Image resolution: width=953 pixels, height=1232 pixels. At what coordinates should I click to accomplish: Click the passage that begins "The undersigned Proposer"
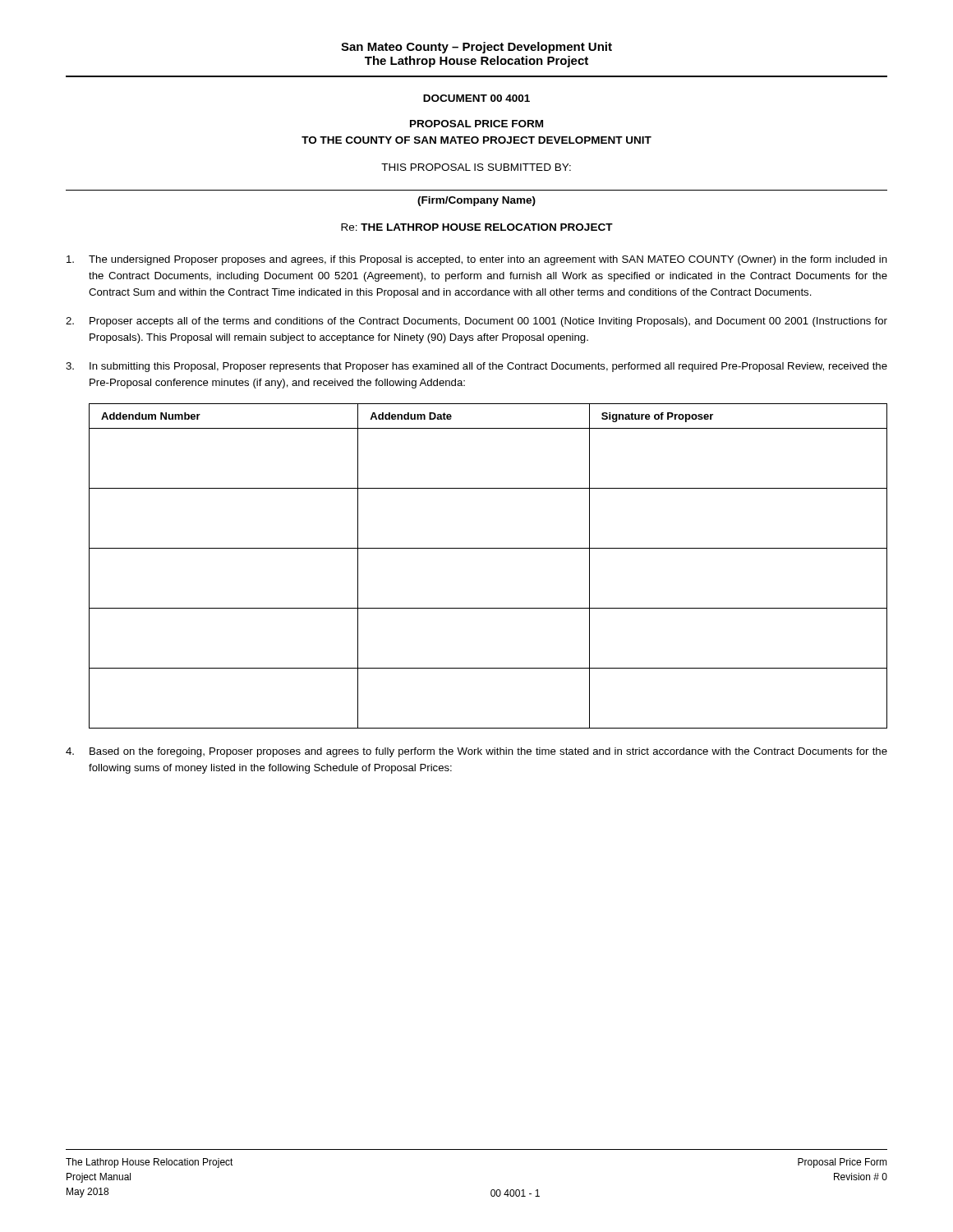tap(476, 276)
